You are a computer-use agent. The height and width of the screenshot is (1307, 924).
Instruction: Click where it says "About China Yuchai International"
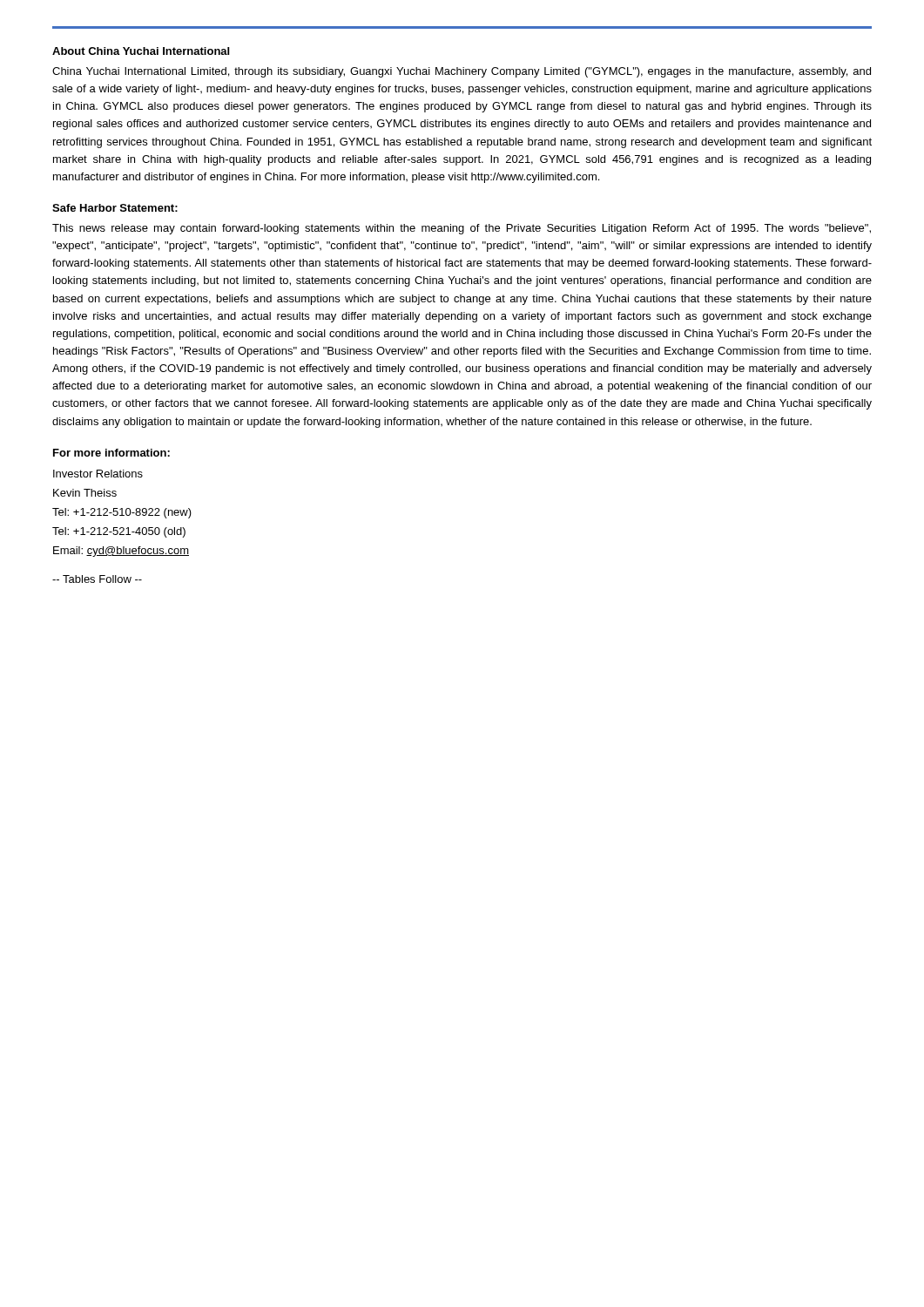pos(141,51)
